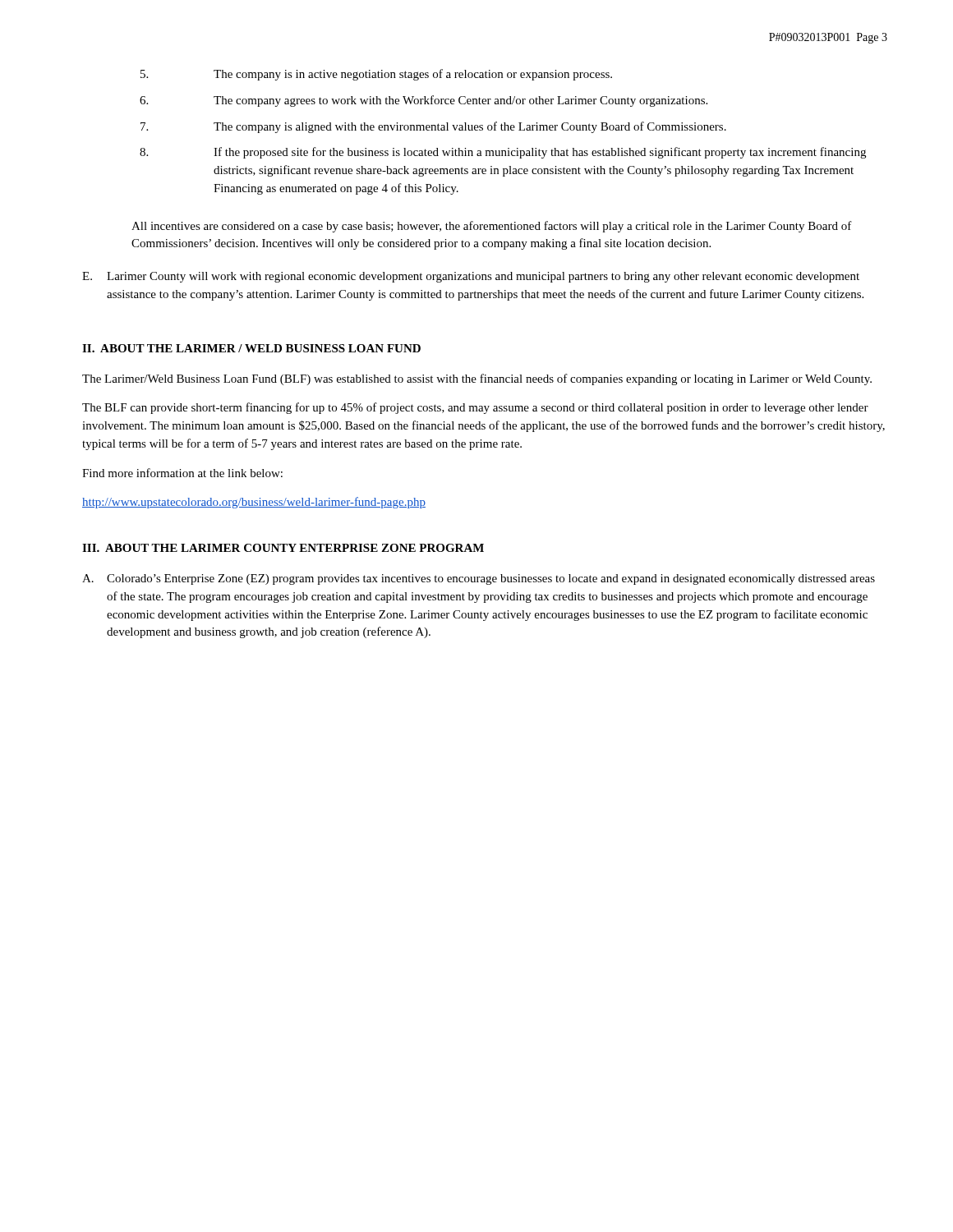
Task: Select the region starting "7. The company is aligned with the"
Action: [509, 127]
